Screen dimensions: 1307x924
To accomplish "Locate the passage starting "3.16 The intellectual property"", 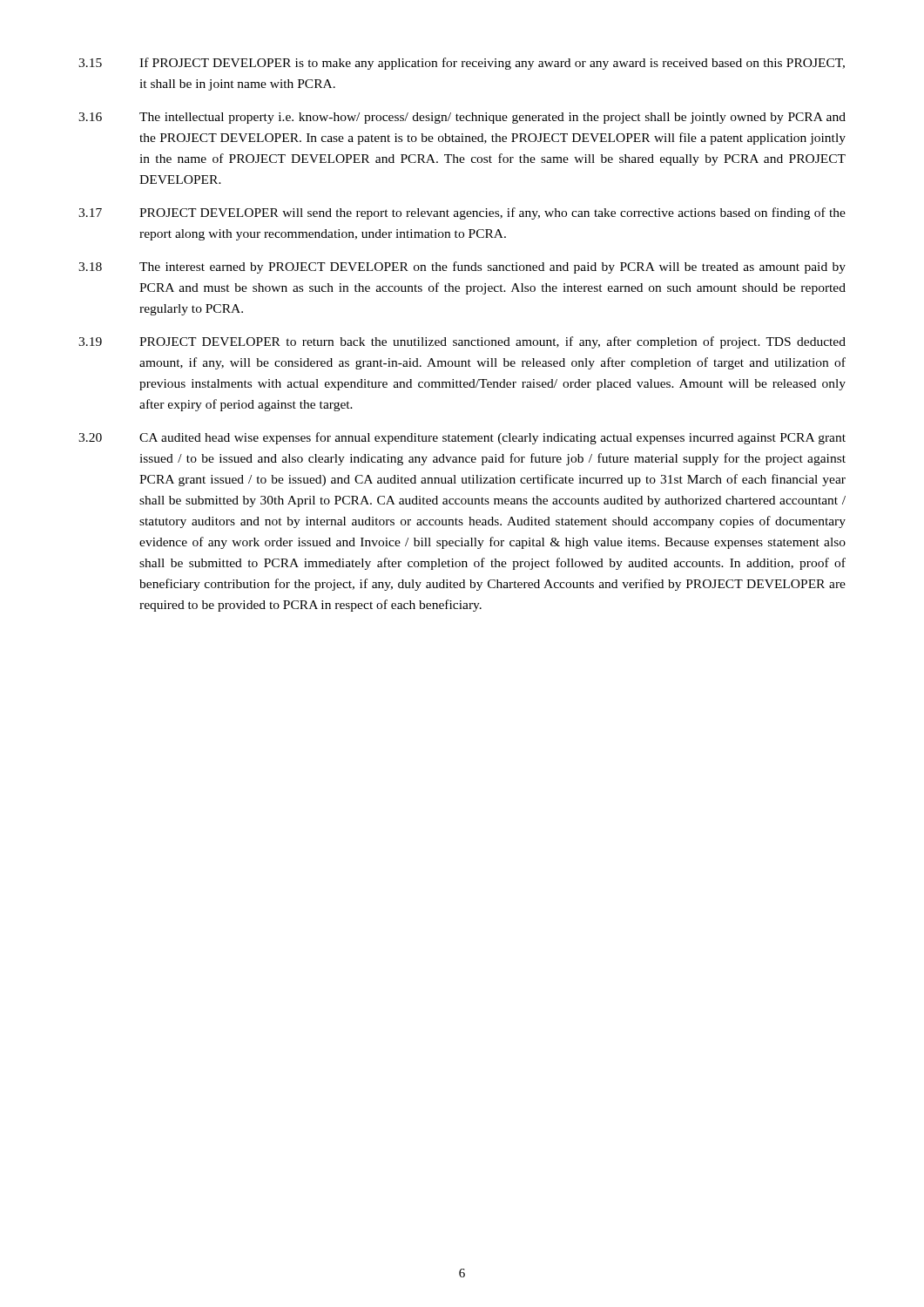I will tap(462, 148).
